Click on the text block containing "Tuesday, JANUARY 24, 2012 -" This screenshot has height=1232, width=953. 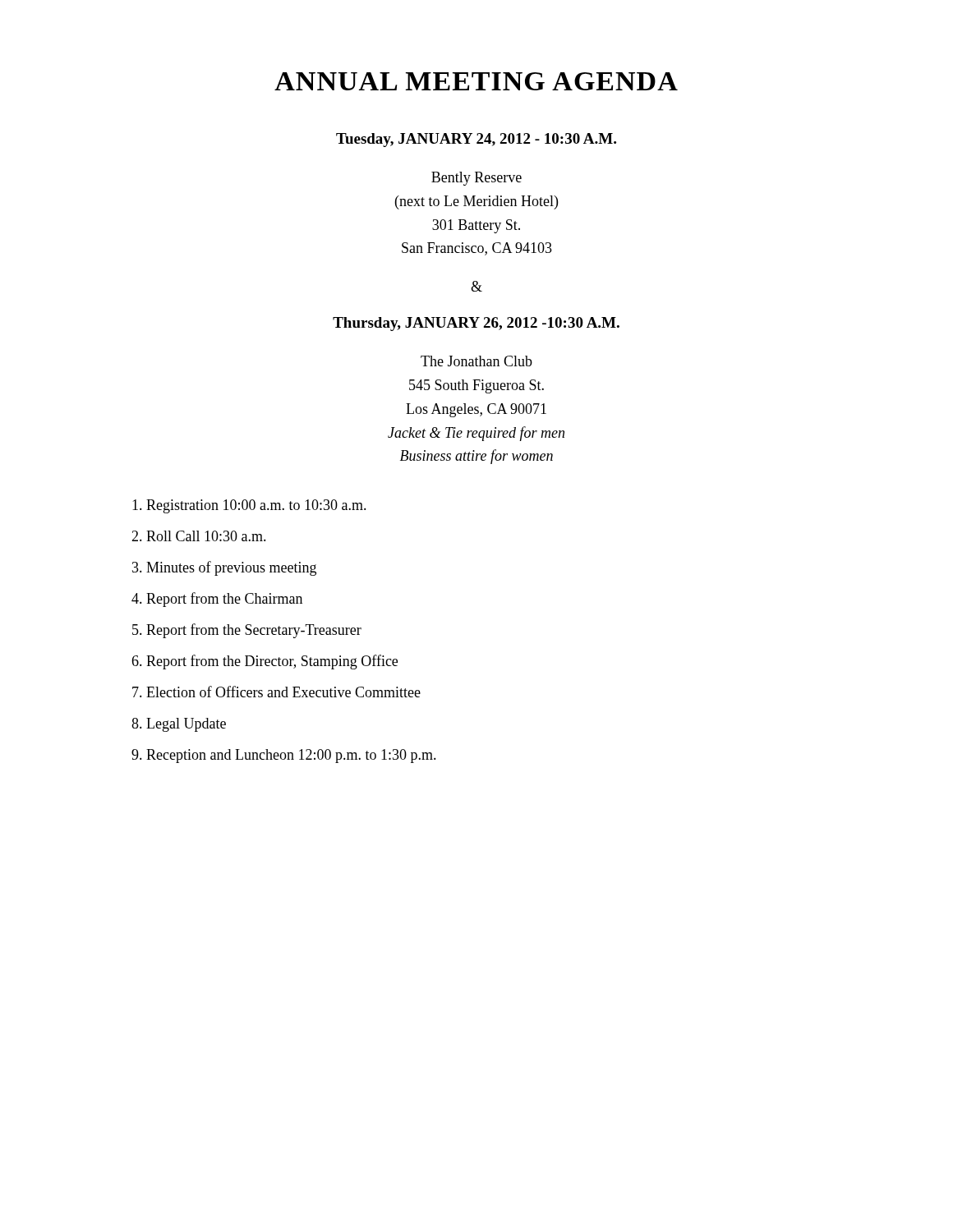click(x=476, y=138)
